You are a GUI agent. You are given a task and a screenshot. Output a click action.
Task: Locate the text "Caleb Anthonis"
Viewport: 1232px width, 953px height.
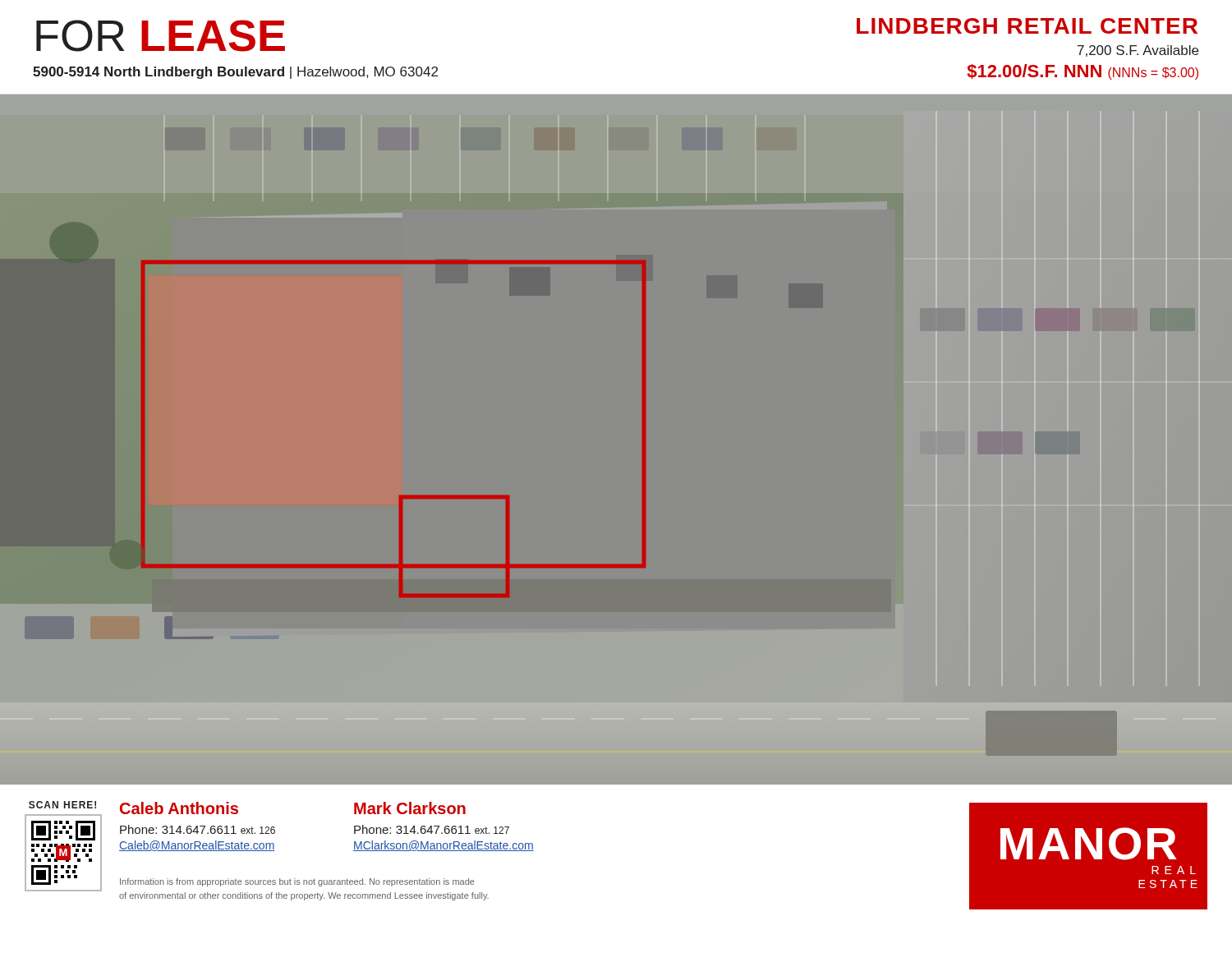click(179, 808)
